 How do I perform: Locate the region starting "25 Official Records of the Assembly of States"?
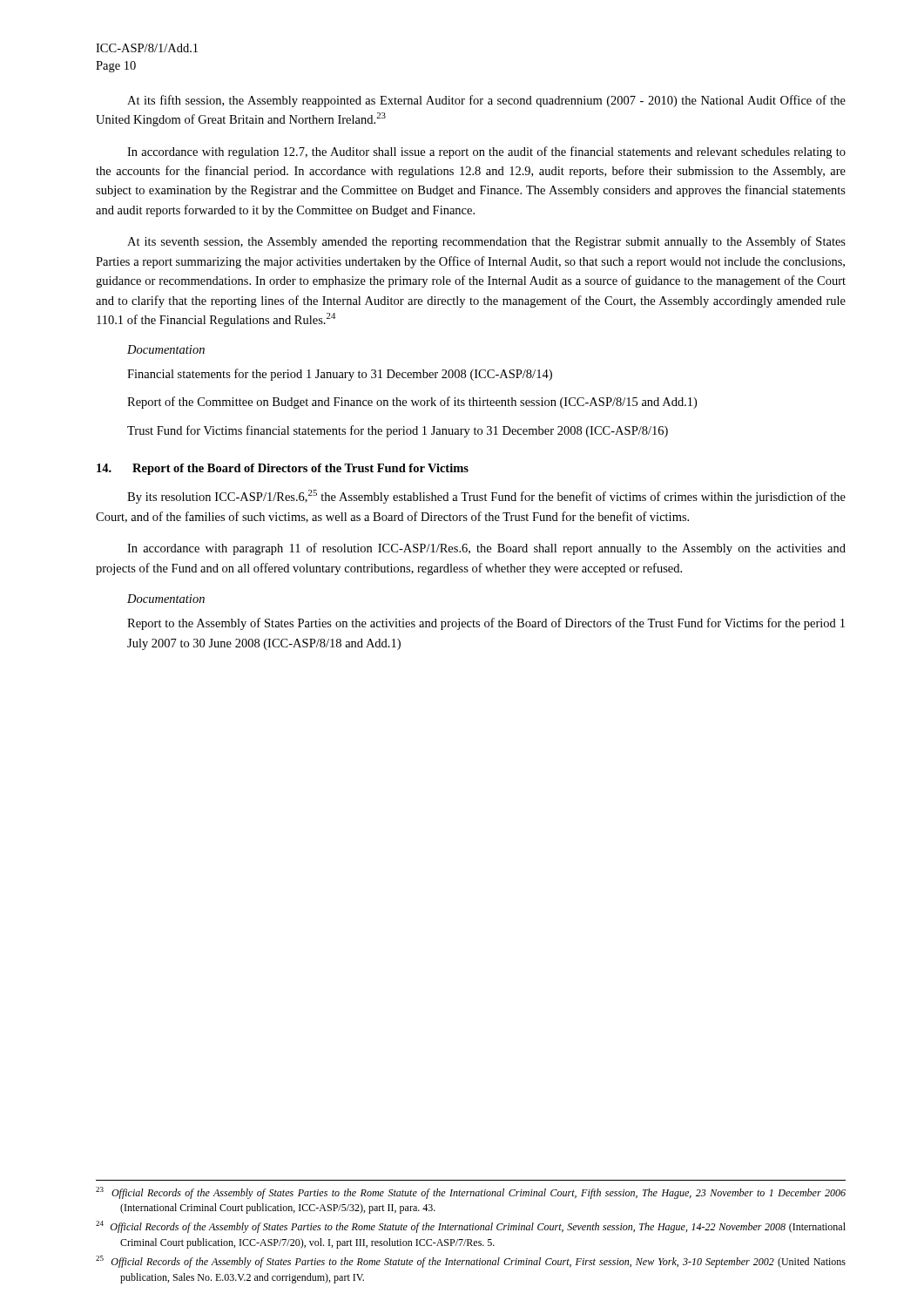pyautogui.click(x=471, y=1269)
